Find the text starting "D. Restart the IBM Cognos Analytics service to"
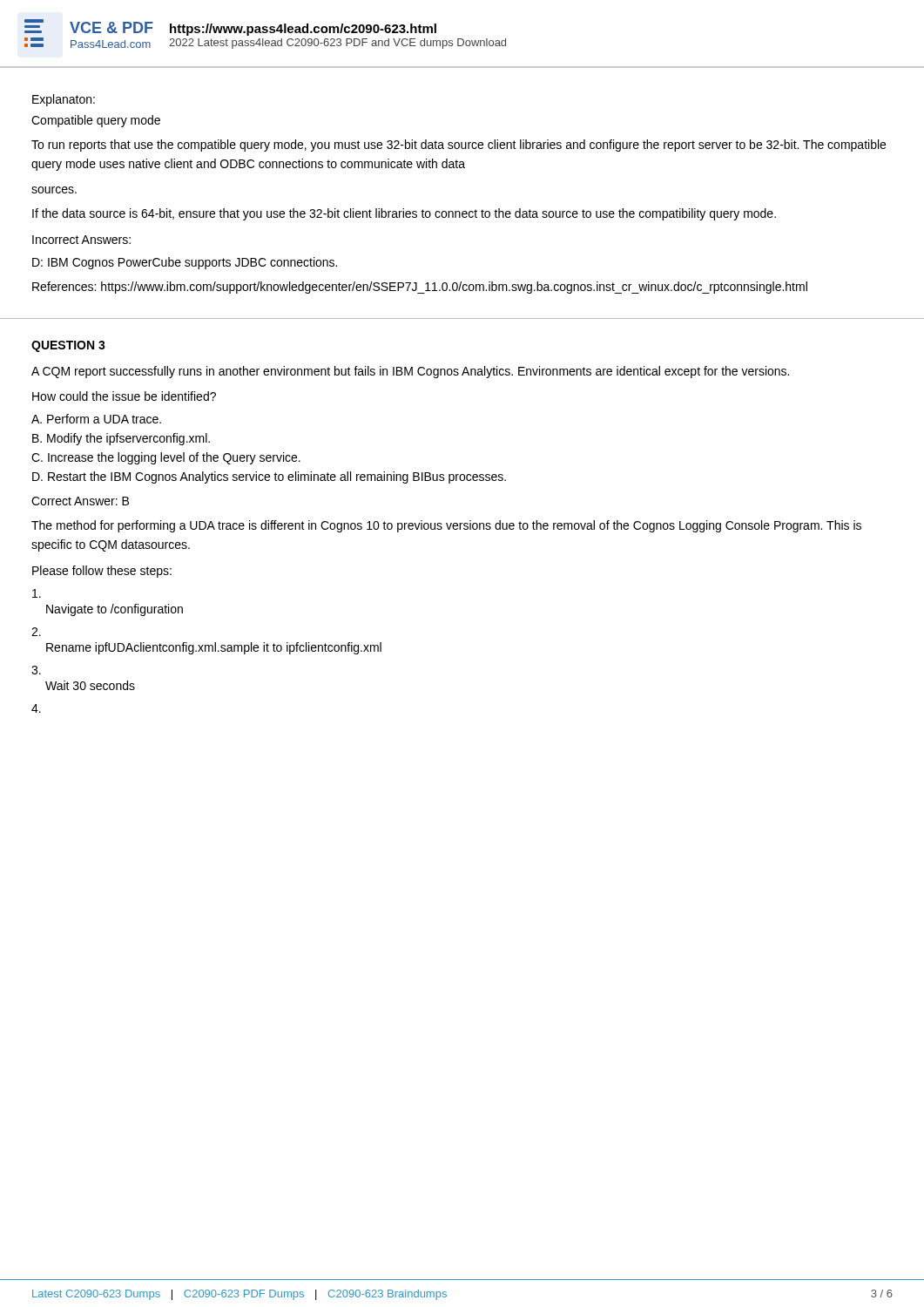Image resolution: width=924 pixels, height=1307 pixels. [x=269, y=477]
